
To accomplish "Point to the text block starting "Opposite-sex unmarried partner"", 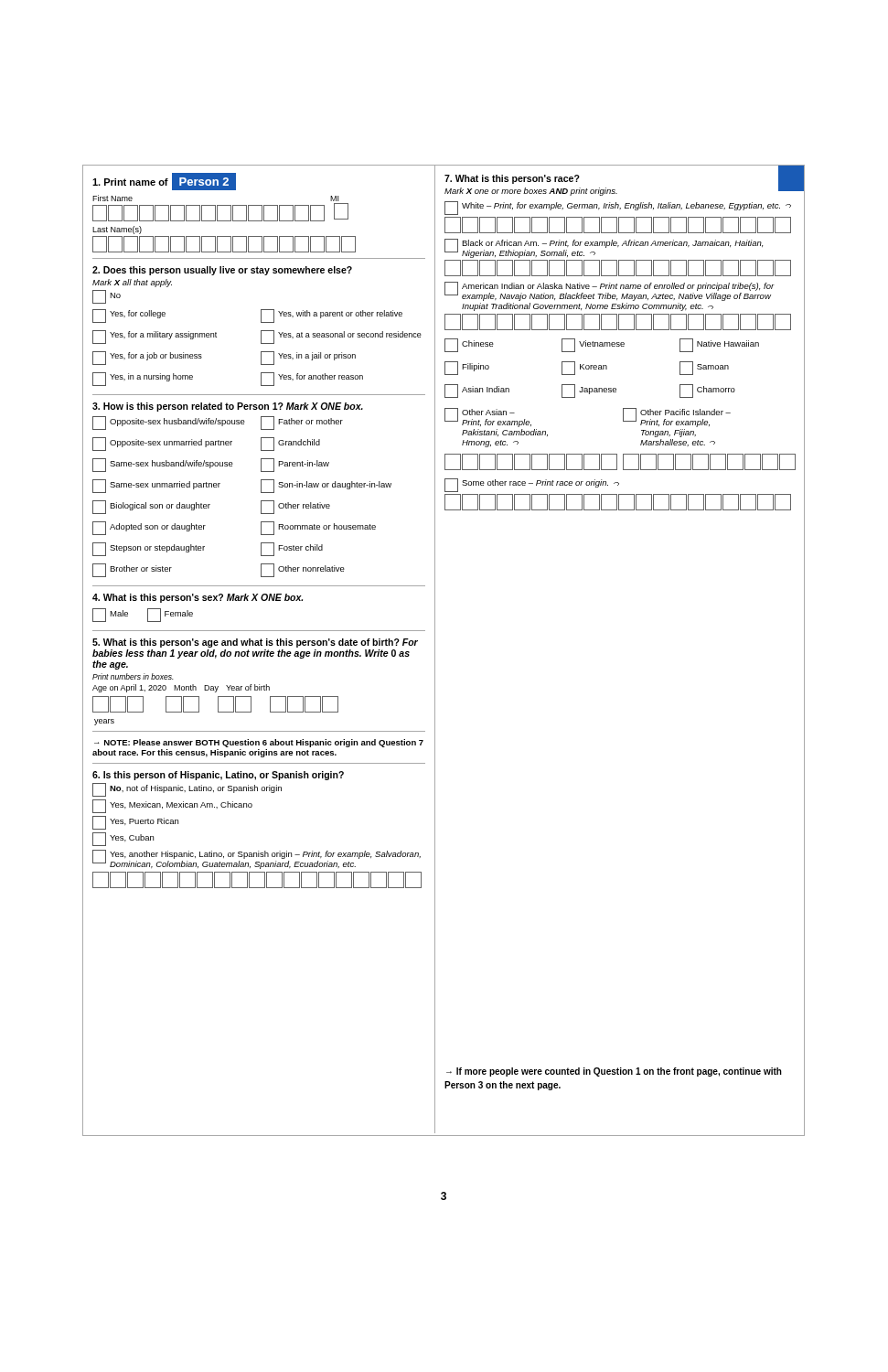I will click(162, 444).
